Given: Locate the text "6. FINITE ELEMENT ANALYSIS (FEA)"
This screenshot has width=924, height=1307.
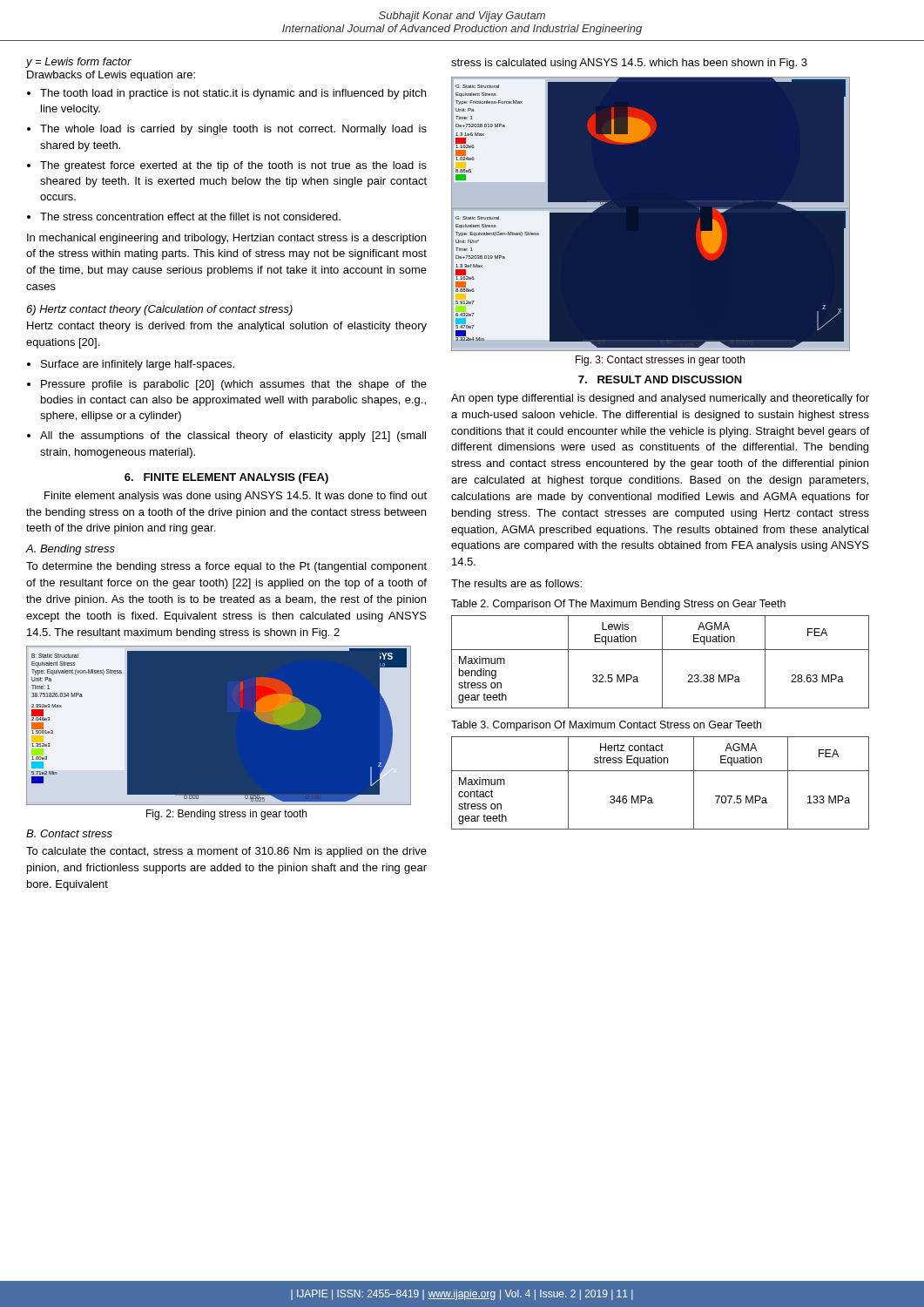Looking at the screenshot, I should tap(226, 477).
